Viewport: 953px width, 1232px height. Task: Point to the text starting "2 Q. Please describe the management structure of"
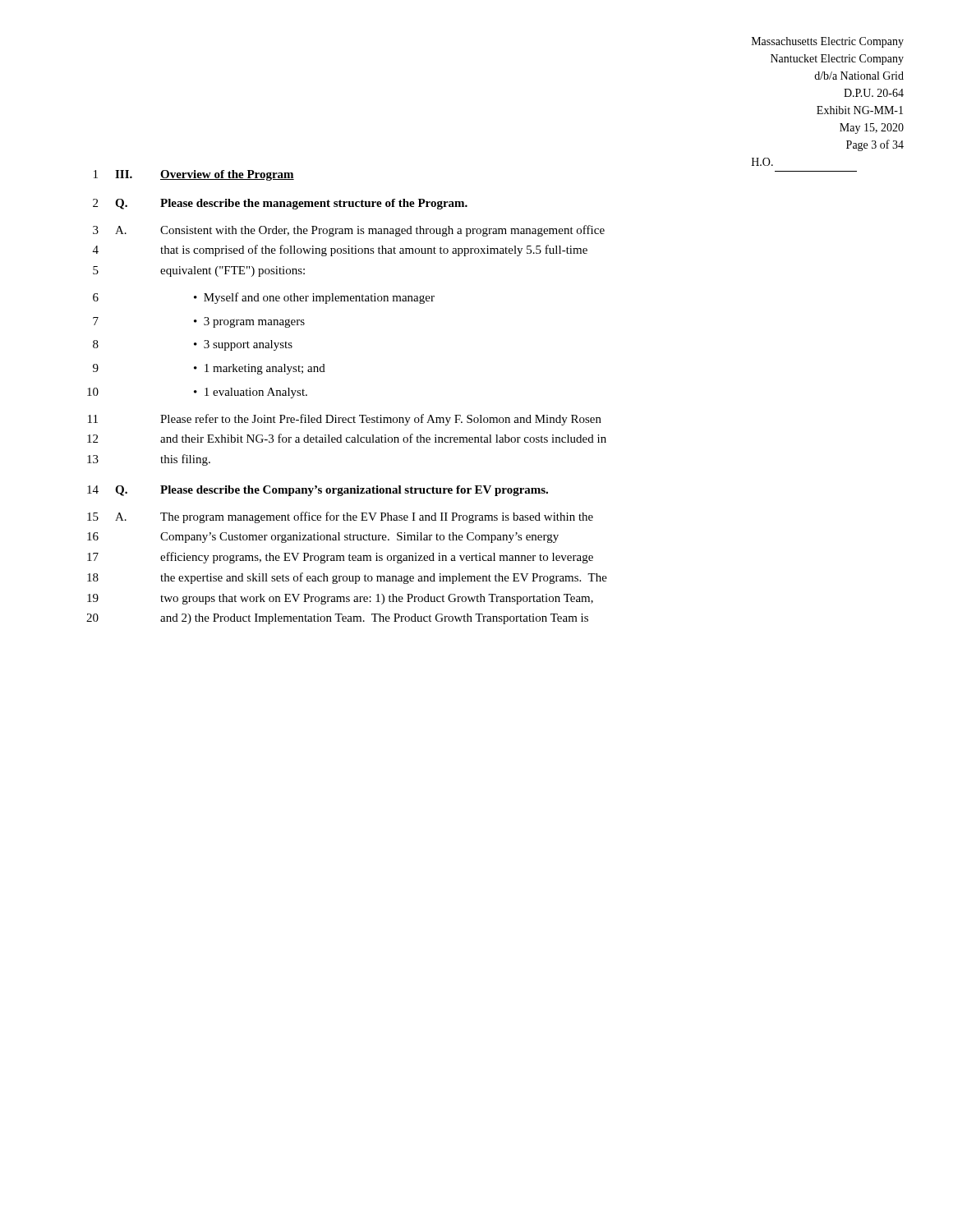[476, 203]
